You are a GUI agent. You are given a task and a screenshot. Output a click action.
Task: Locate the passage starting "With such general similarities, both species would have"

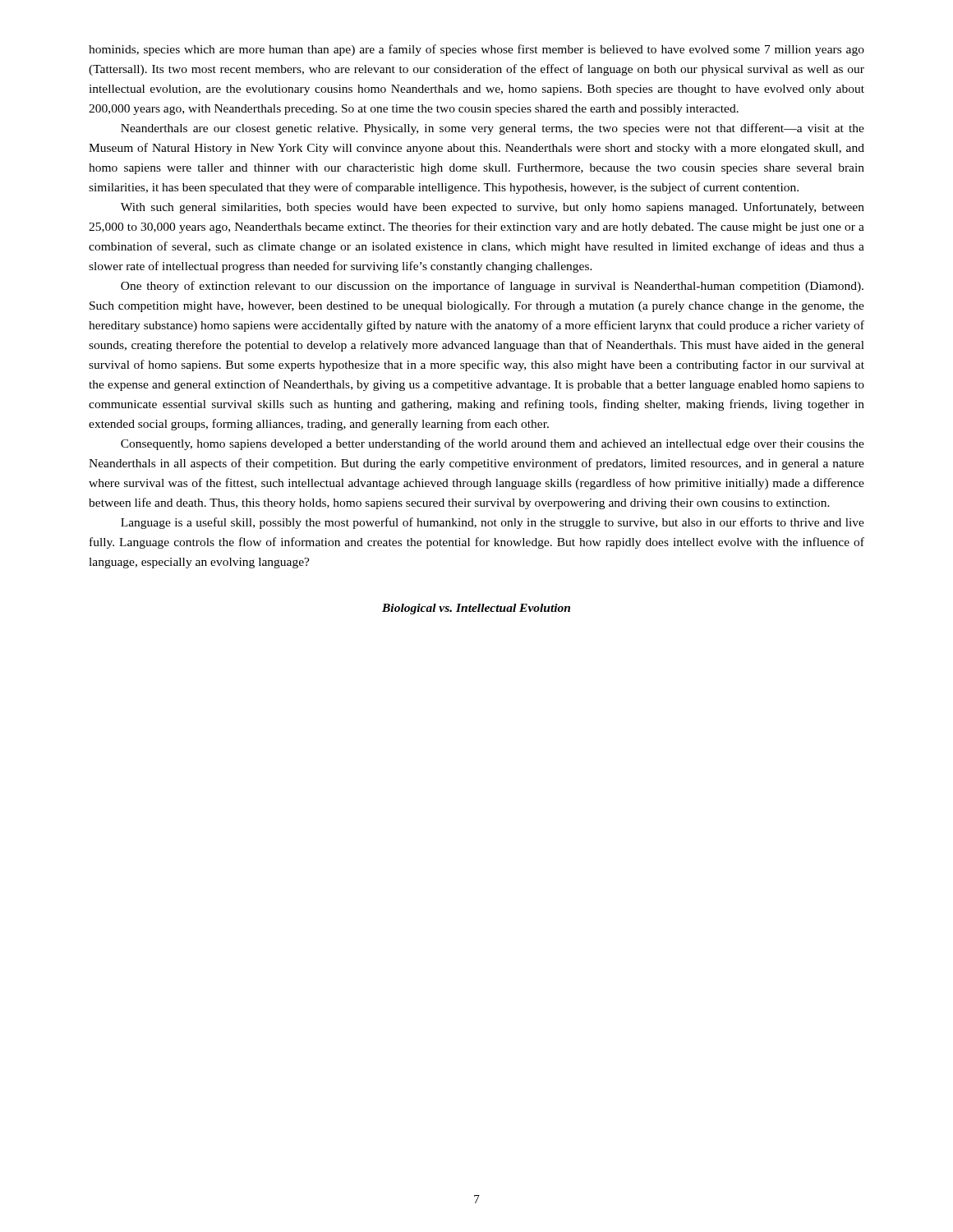[476, 237]
